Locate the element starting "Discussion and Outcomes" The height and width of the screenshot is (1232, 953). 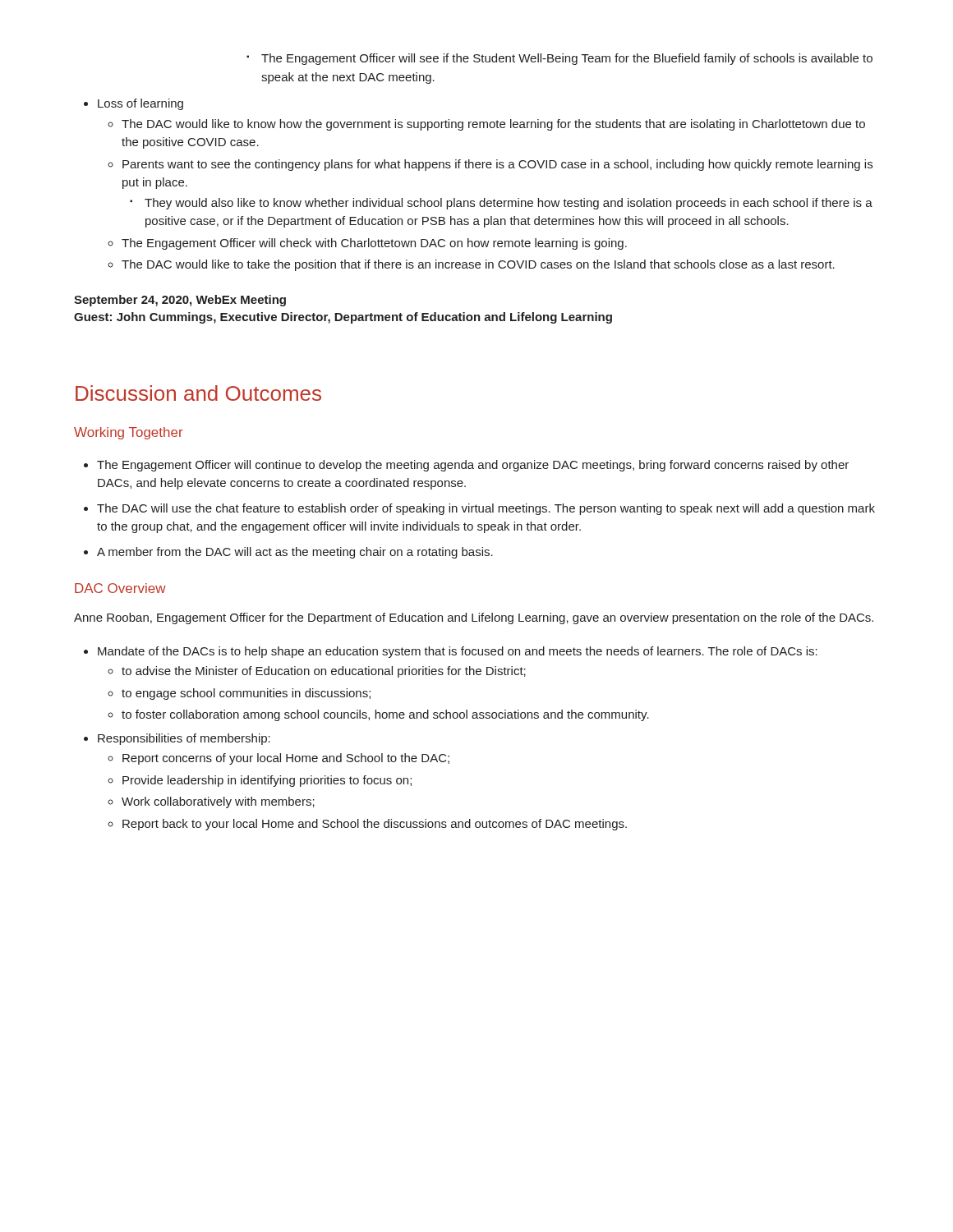(198, 393)
